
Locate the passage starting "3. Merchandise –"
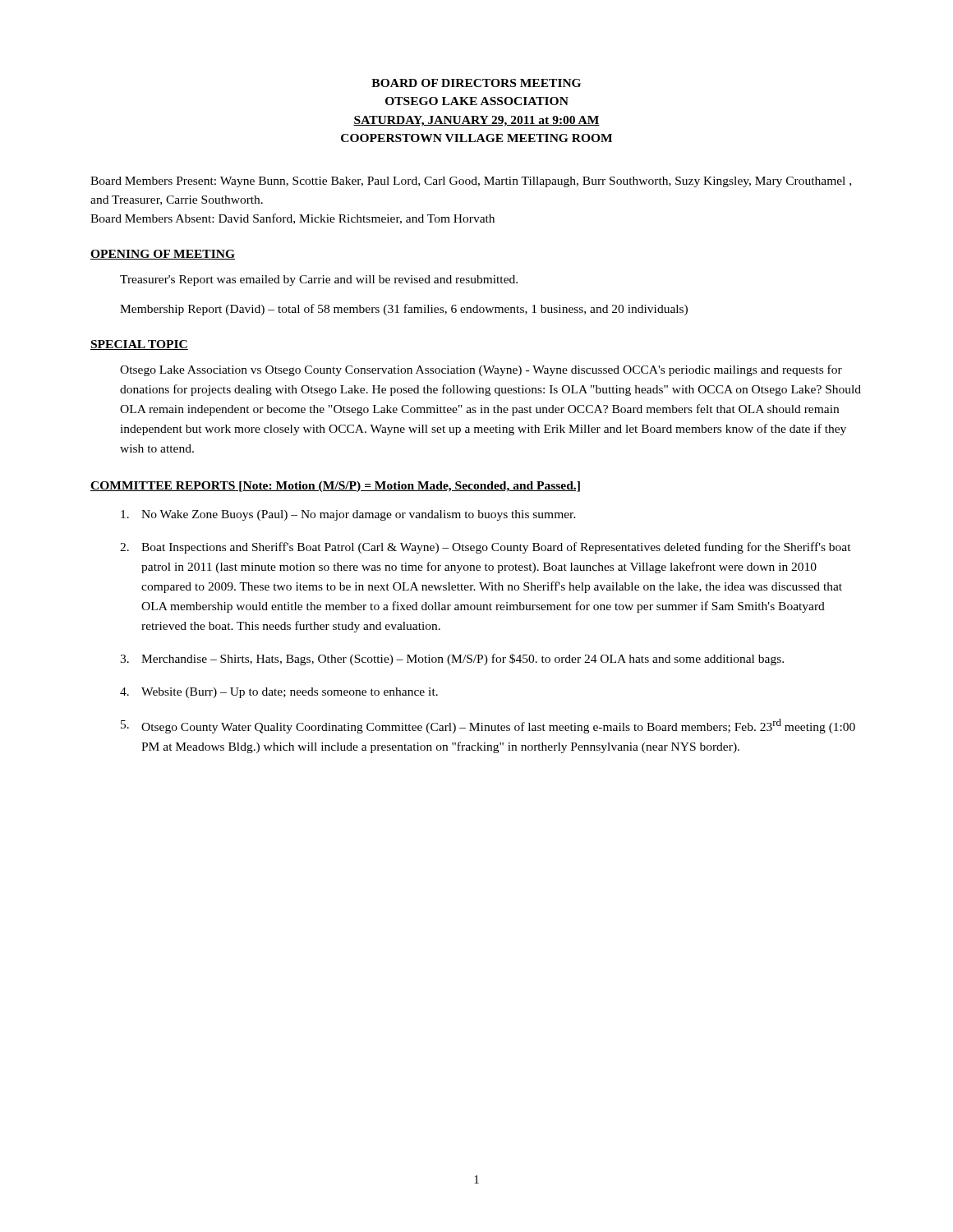[x=491, y=659]
